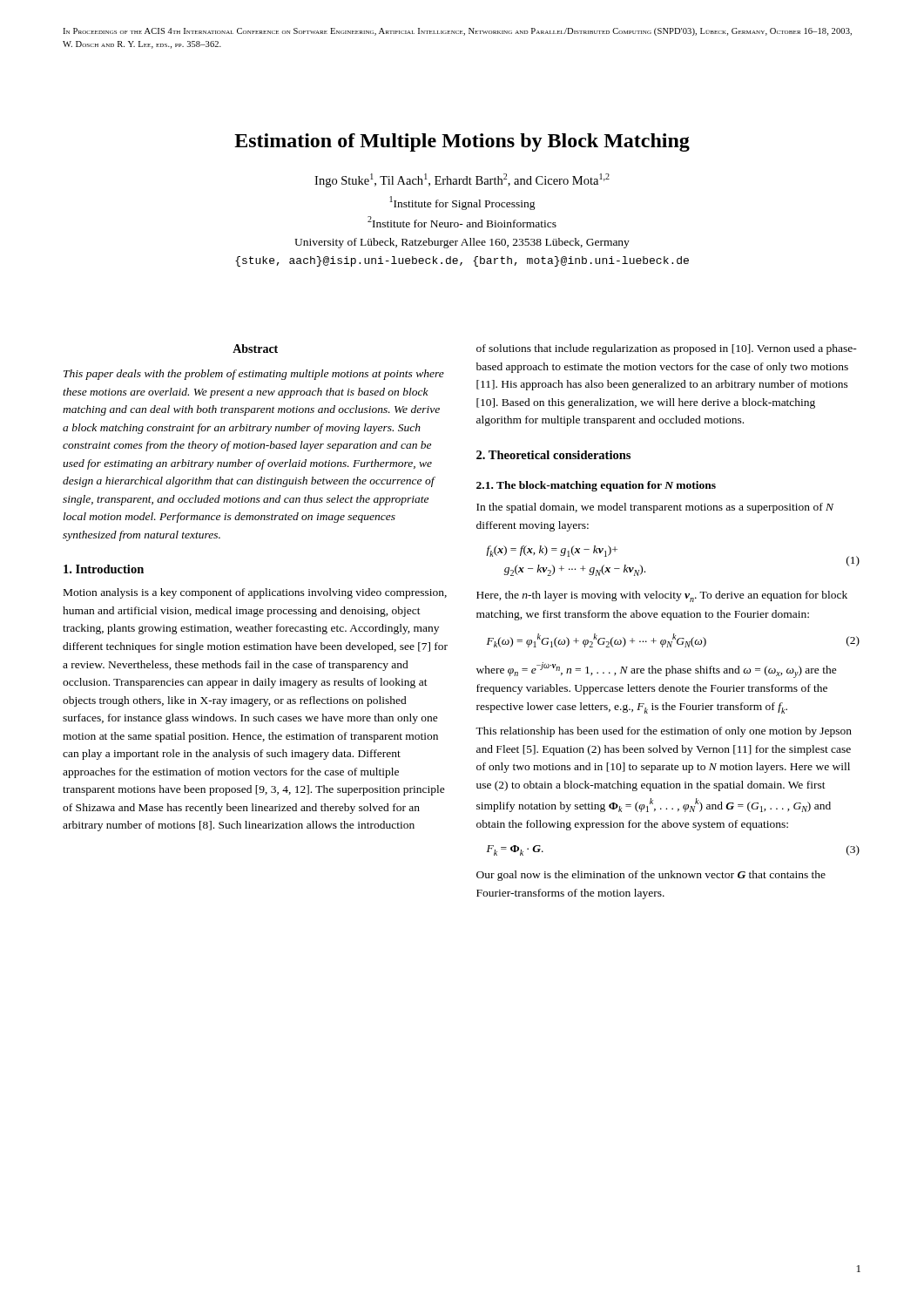Locate the formula that opens with "Fk = Φk ·"
The image size is (924, 1307).
[514, 850]
